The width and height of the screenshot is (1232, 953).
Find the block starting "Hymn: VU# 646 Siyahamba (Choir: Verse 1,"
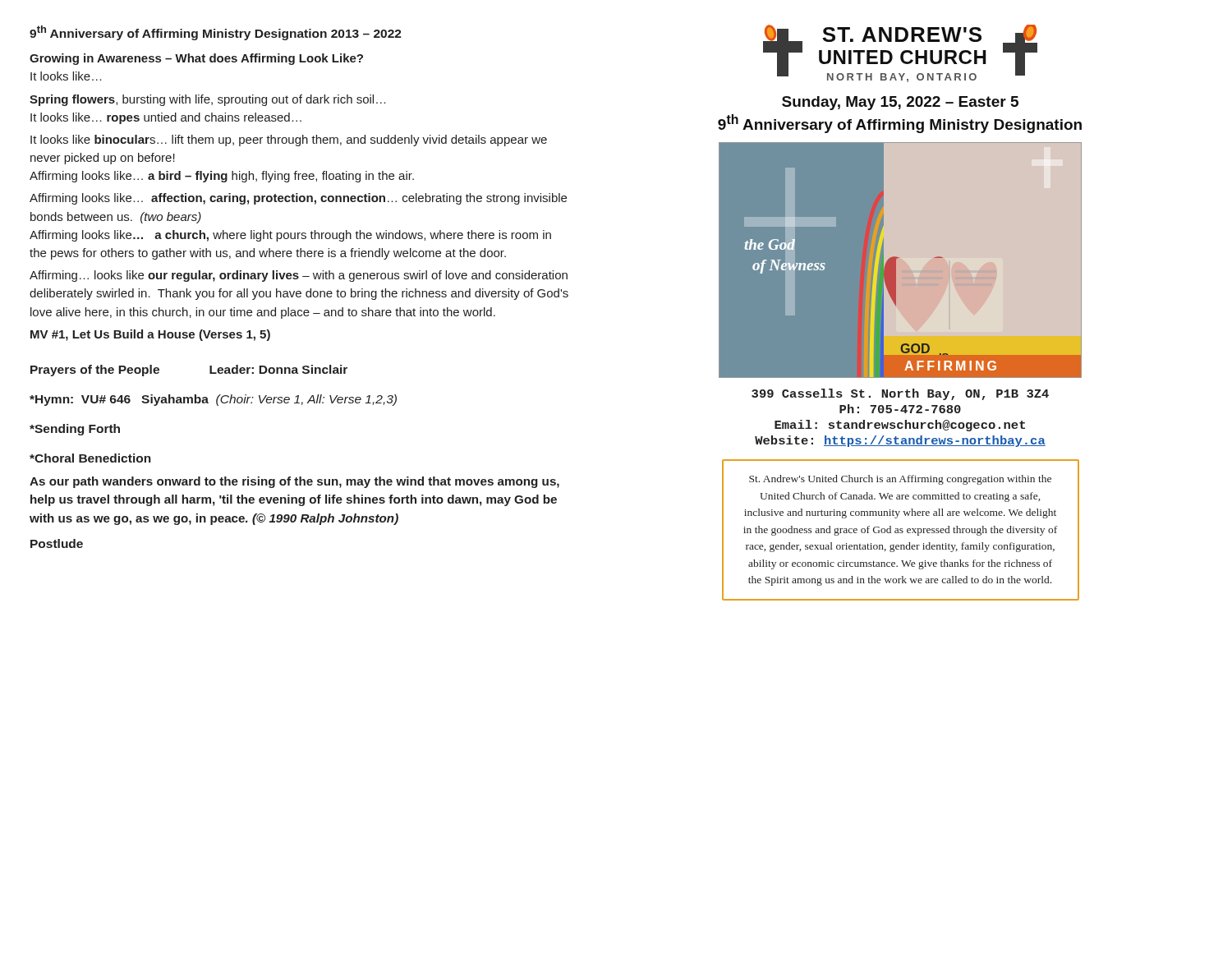[x=301, y=400]
